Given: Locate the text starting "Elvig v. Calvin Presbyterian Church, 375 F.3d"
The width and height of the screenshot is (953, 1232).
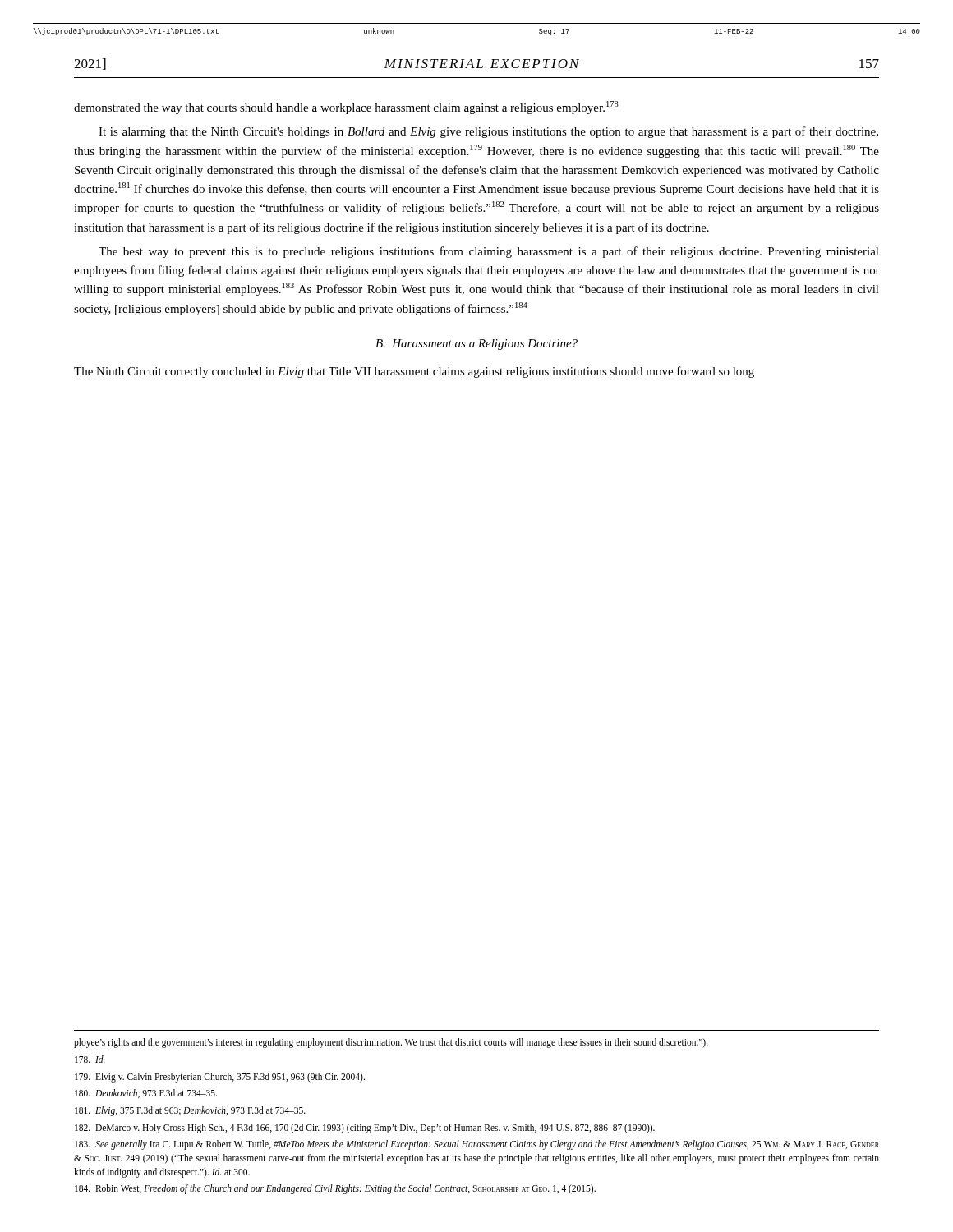Looking at the screenshot, I should 220,1078.
